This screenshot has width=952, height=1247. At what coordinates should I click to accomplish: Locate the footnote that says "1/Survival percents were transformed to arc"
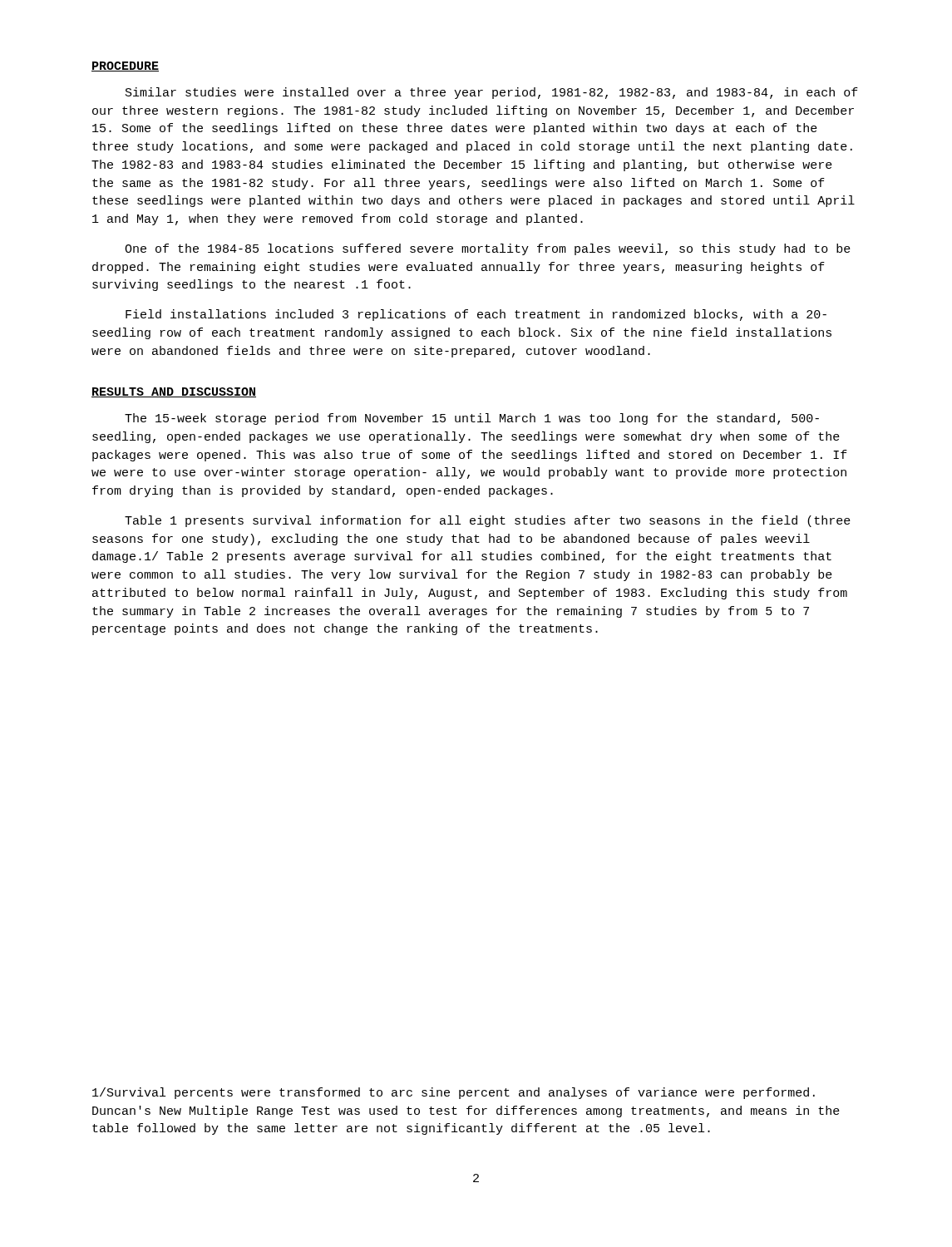(466, 1112)
